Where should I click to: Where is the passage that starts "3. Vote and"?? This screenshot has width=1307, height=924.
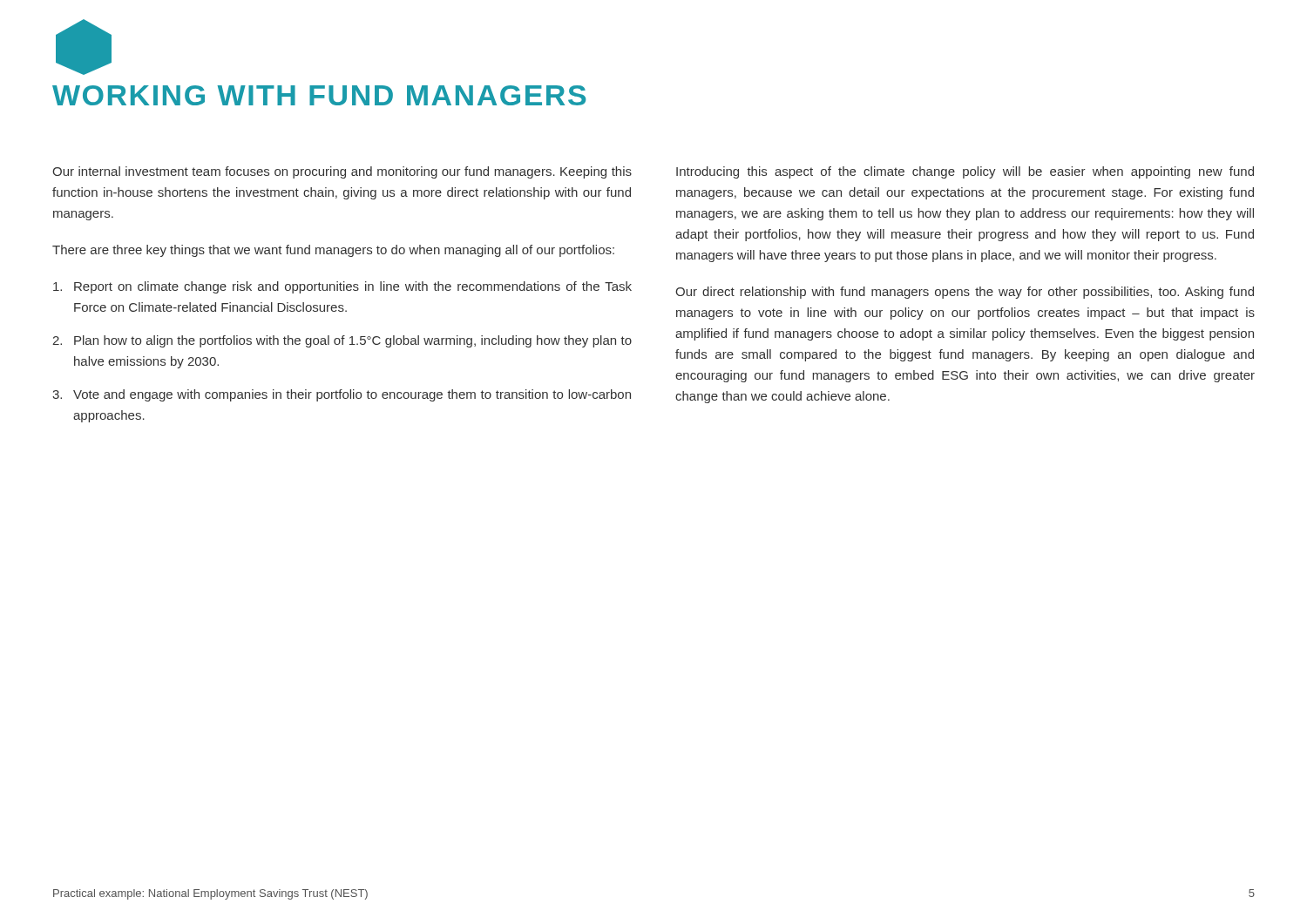point(342,405)
